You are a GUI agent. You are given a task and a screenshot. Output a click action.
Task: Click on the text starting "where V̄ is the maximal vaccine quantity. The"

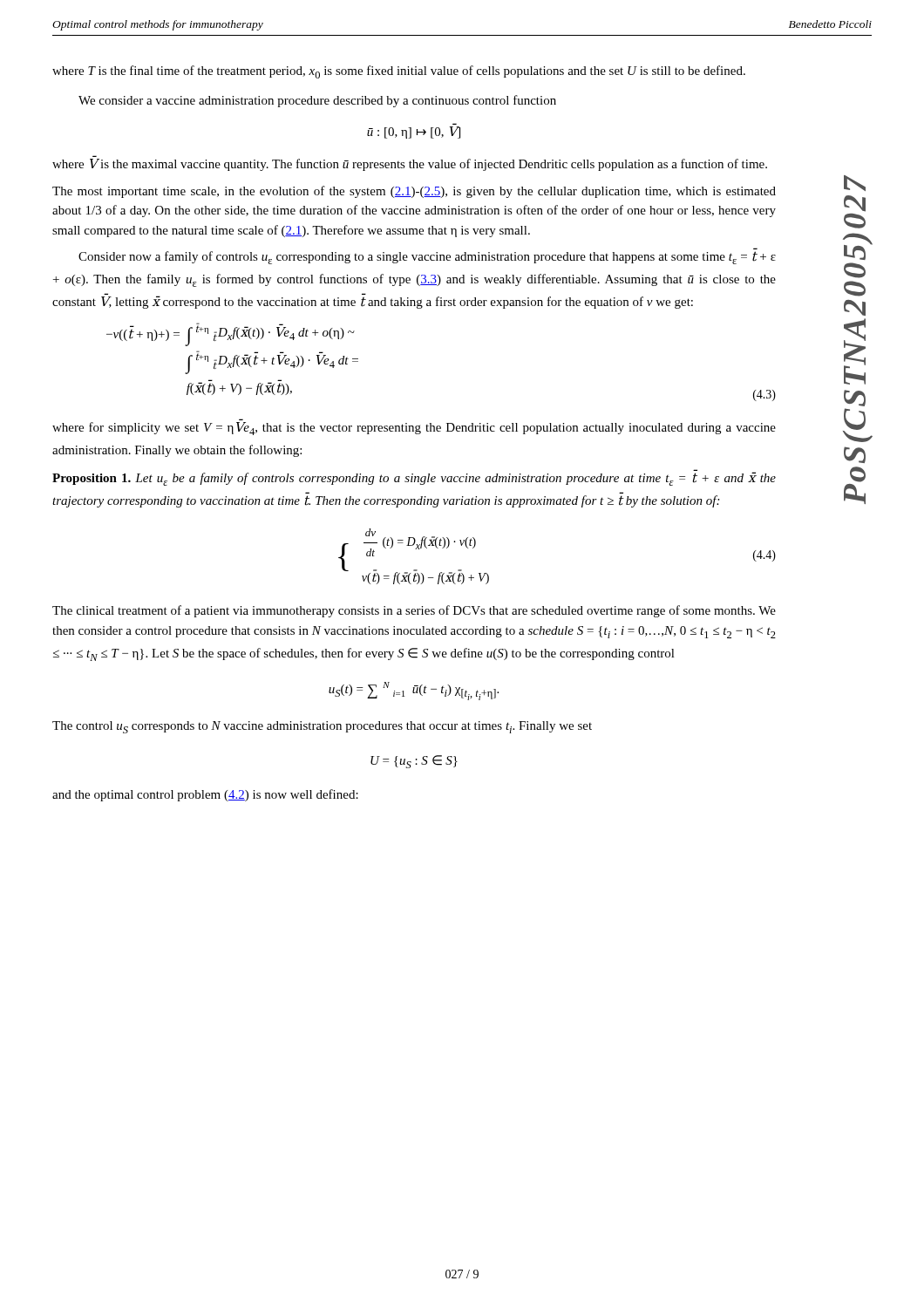pyautogui.click(x=414, y=197)
